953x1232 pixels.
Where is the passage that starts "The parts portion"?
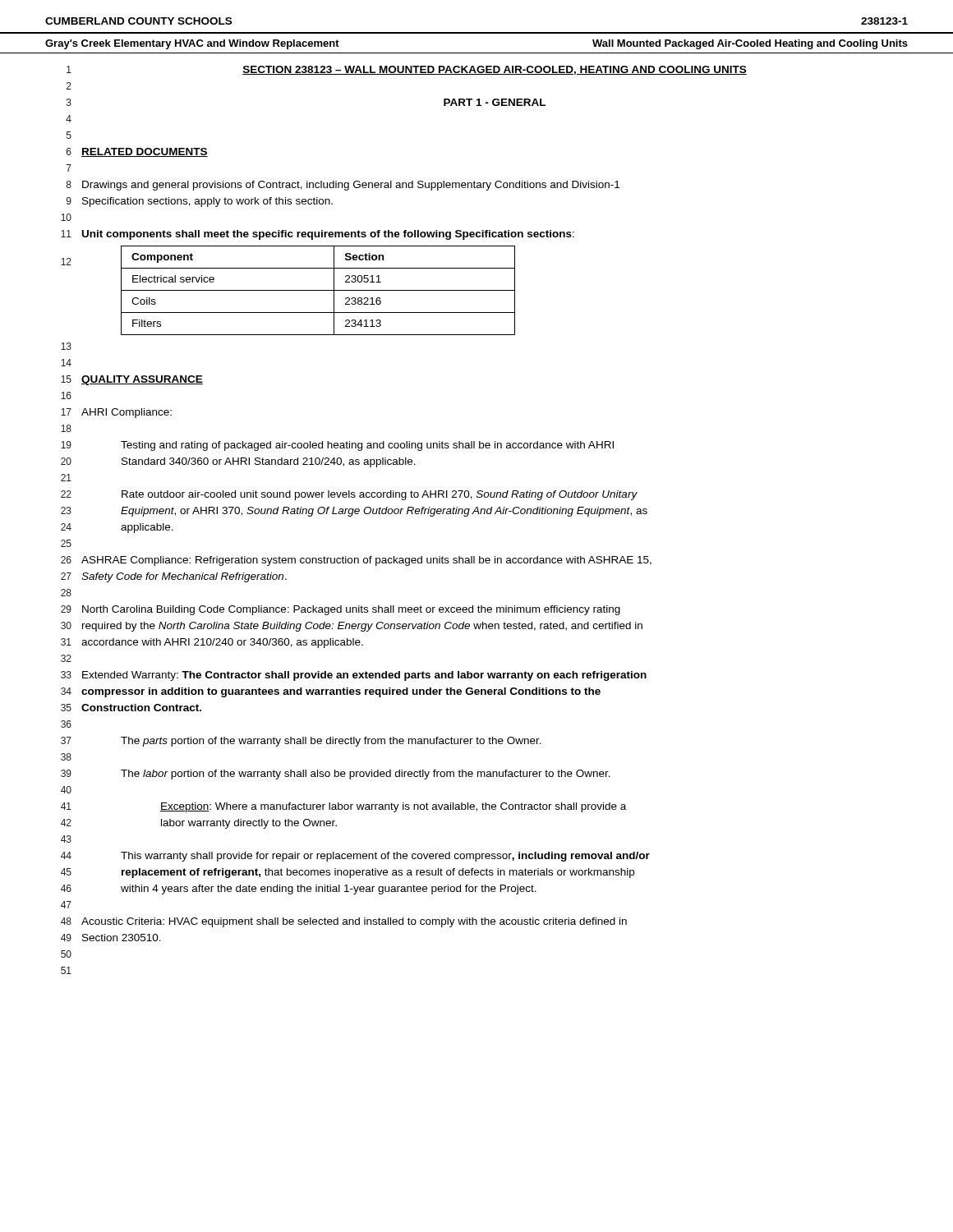coord(331,740)
